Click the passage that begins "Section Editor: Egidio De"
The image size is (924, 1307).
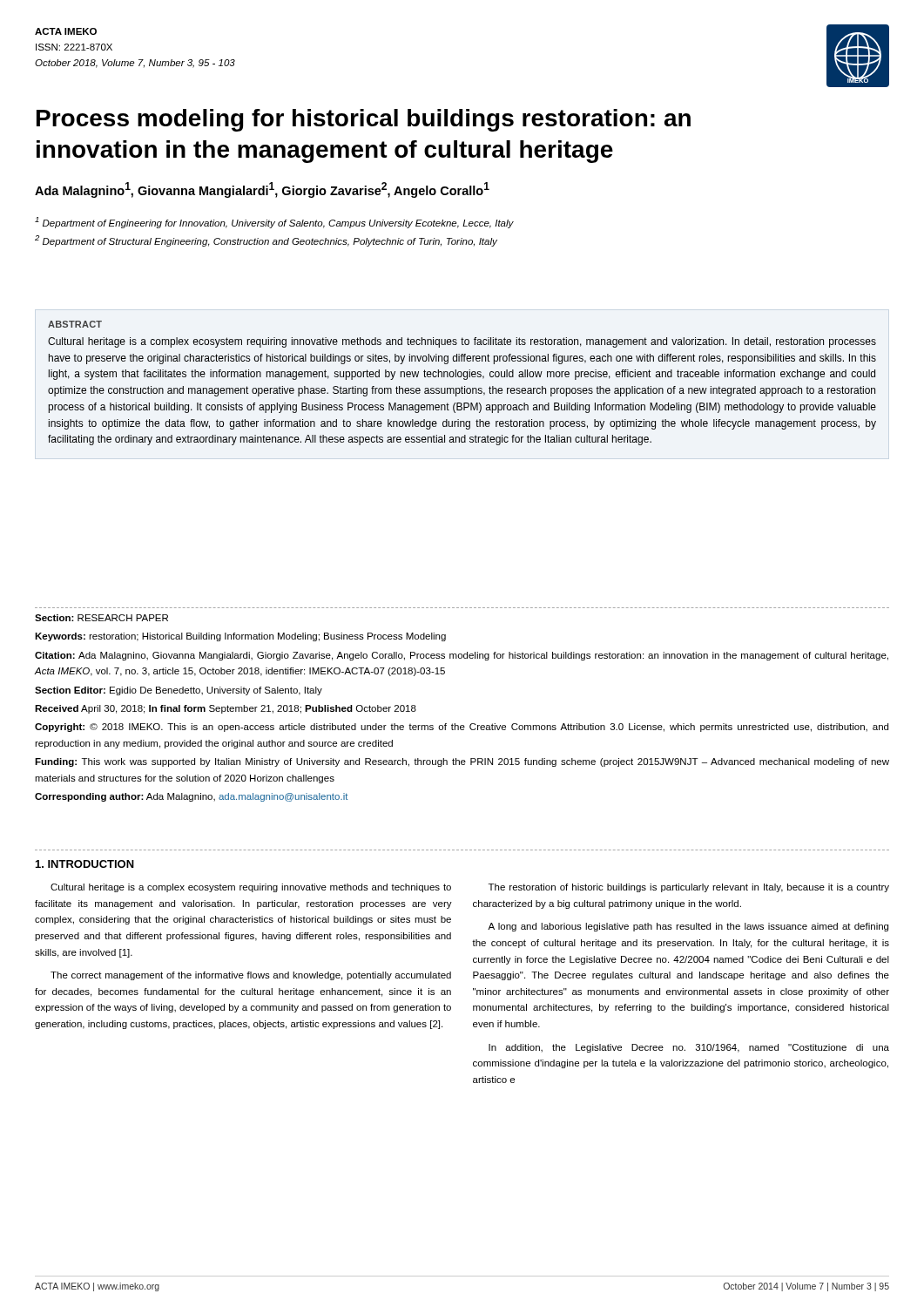coord(178,690)
